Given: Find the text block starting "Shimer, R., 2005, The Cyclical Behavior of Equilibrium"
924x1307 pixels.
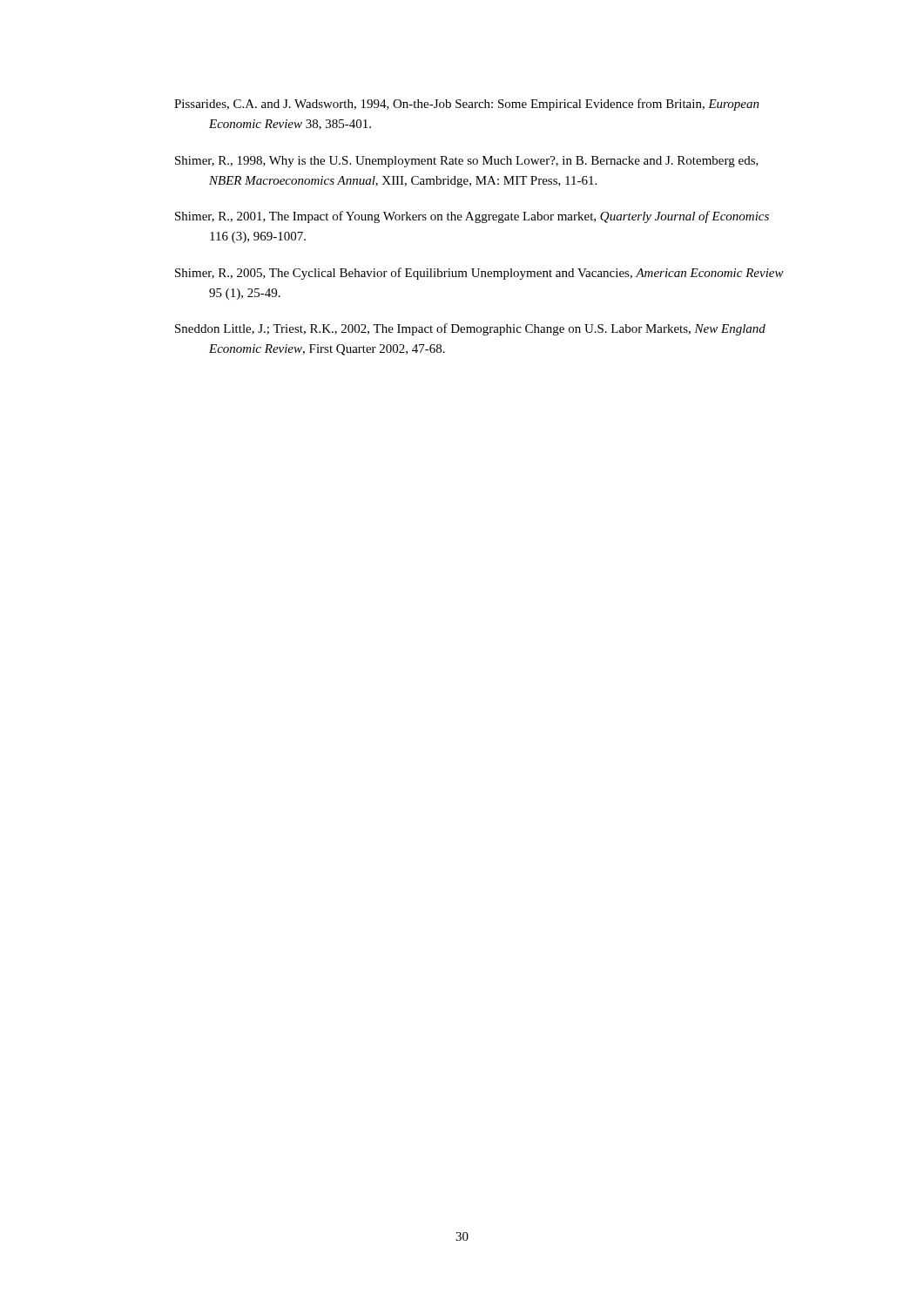Looking at the screenshot, I should pos(479,282).
